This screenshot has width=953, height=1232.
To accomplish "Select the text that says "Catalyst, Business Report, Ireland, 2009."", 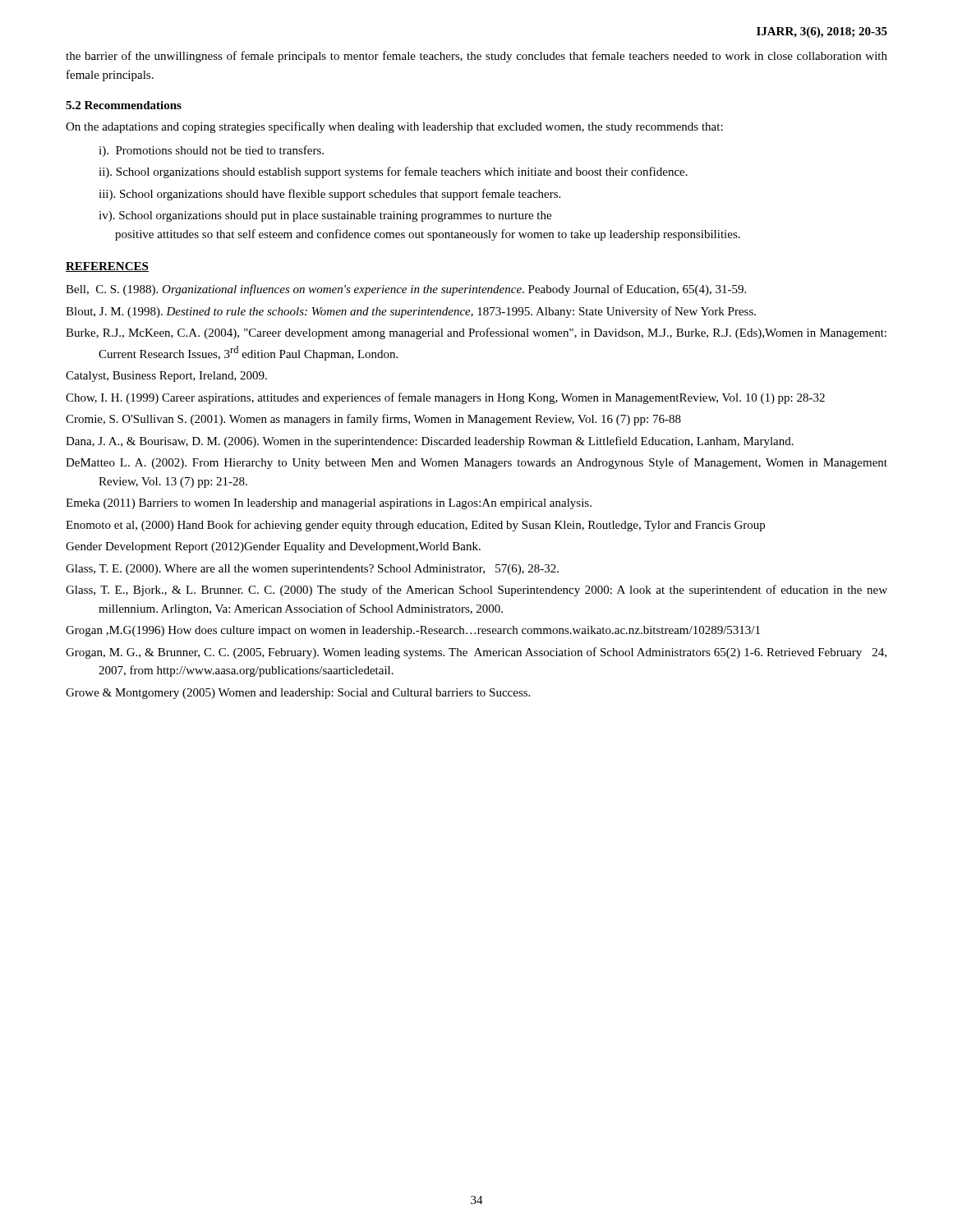I will 167,375.
